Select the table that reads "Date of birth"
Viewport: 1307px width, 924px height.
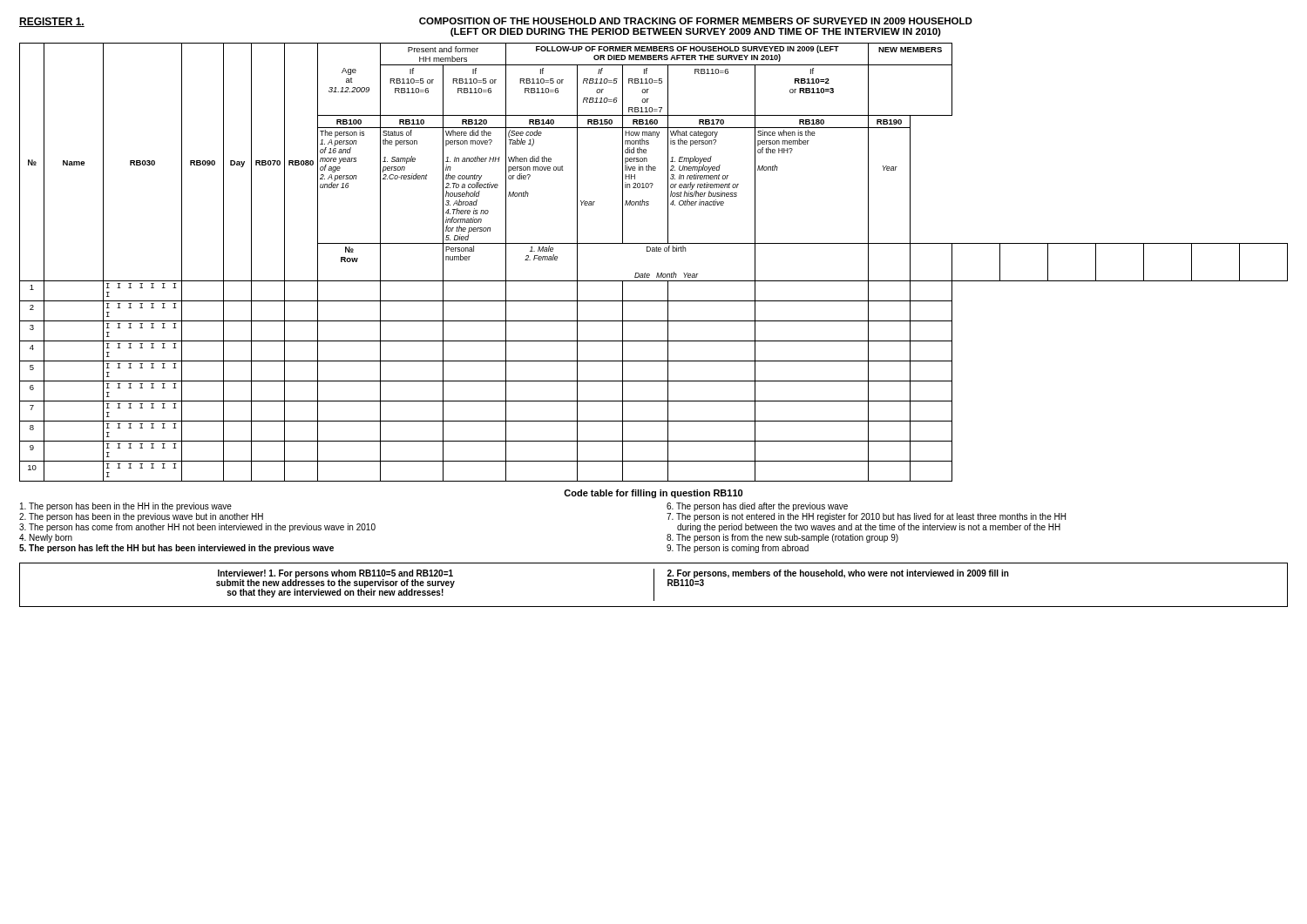[x=654, y=261]
